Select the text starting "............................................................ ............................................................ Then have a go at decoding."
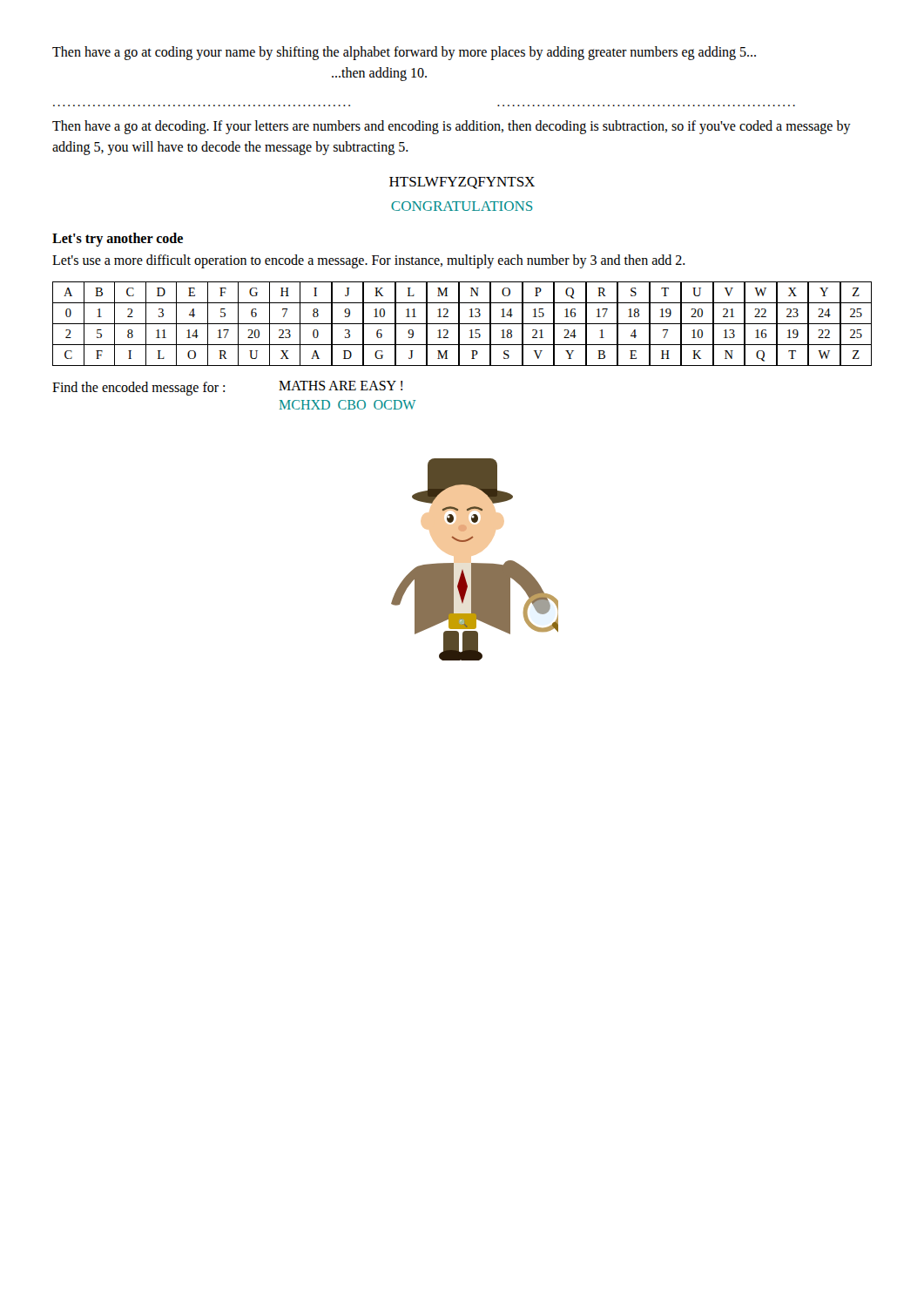 (462, 123)
